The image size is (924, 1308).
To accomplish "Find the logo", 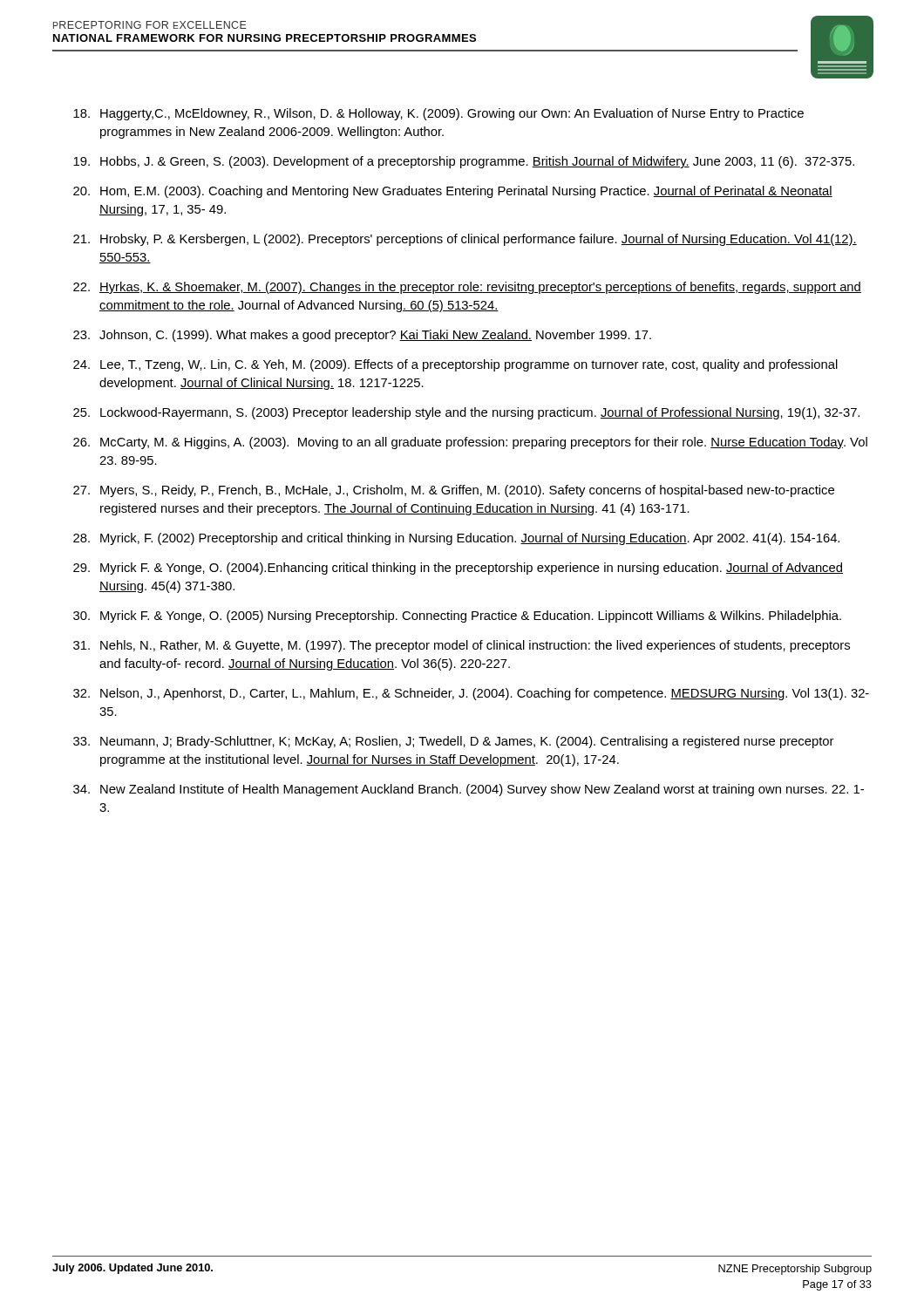I will (x=842, y=47).
